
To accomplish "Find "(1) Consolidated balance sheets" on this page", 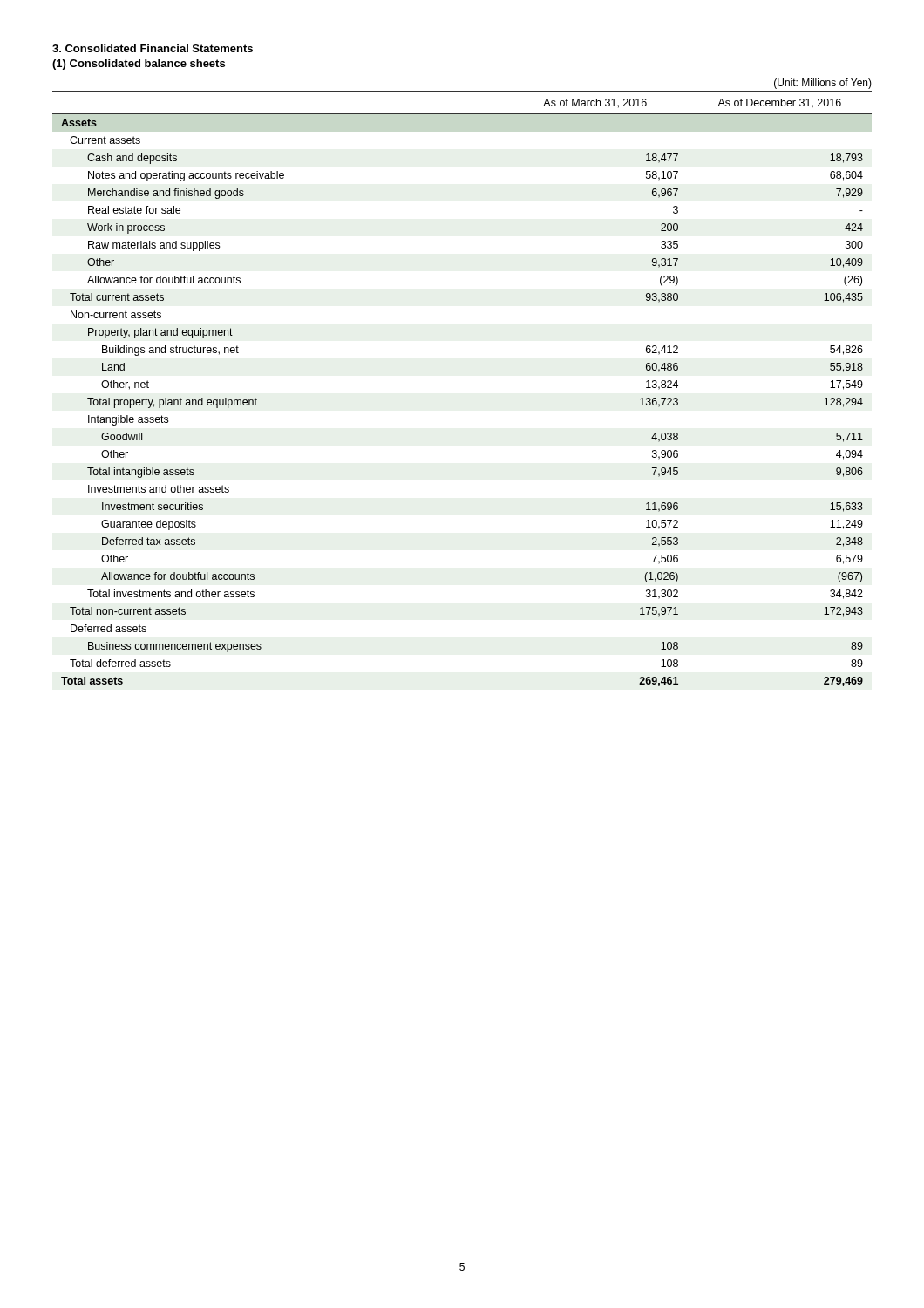I will point(139,65).
